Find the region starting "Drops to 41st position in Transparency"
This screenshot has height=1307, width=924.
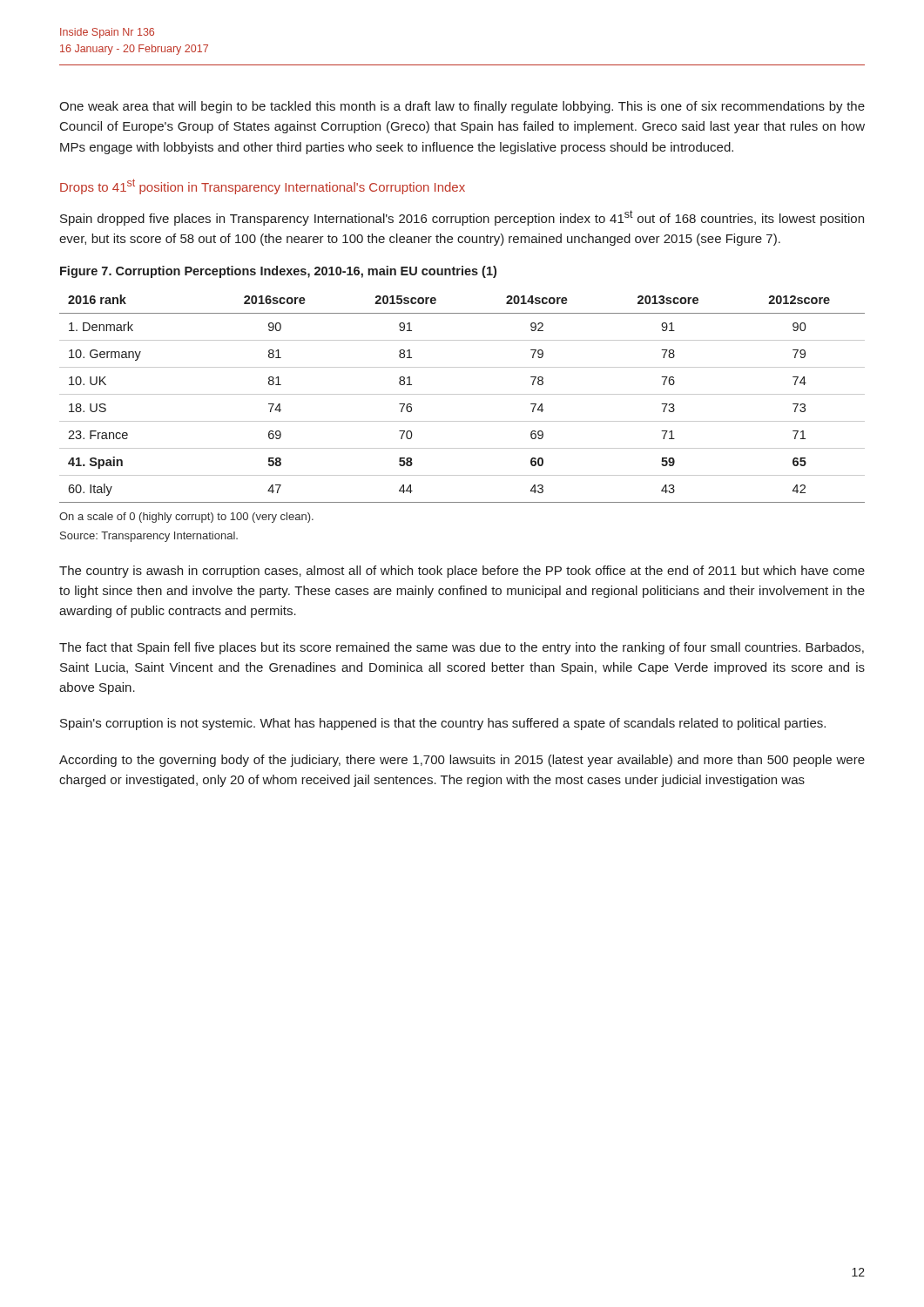(262, 185)
